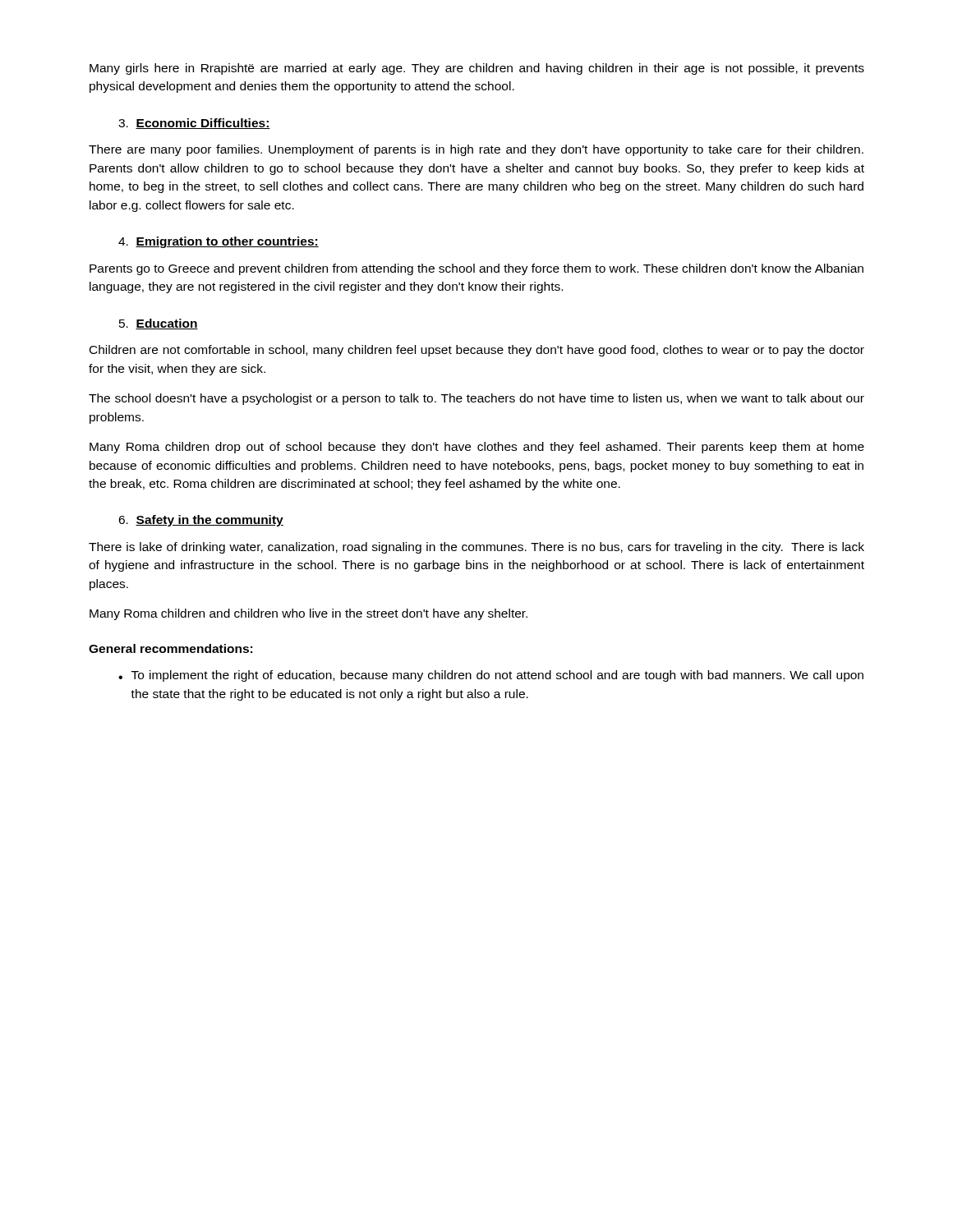The image size is (953, 1232).
Task: Locate the text block starting "5. Education"
Action: [158, 323]
